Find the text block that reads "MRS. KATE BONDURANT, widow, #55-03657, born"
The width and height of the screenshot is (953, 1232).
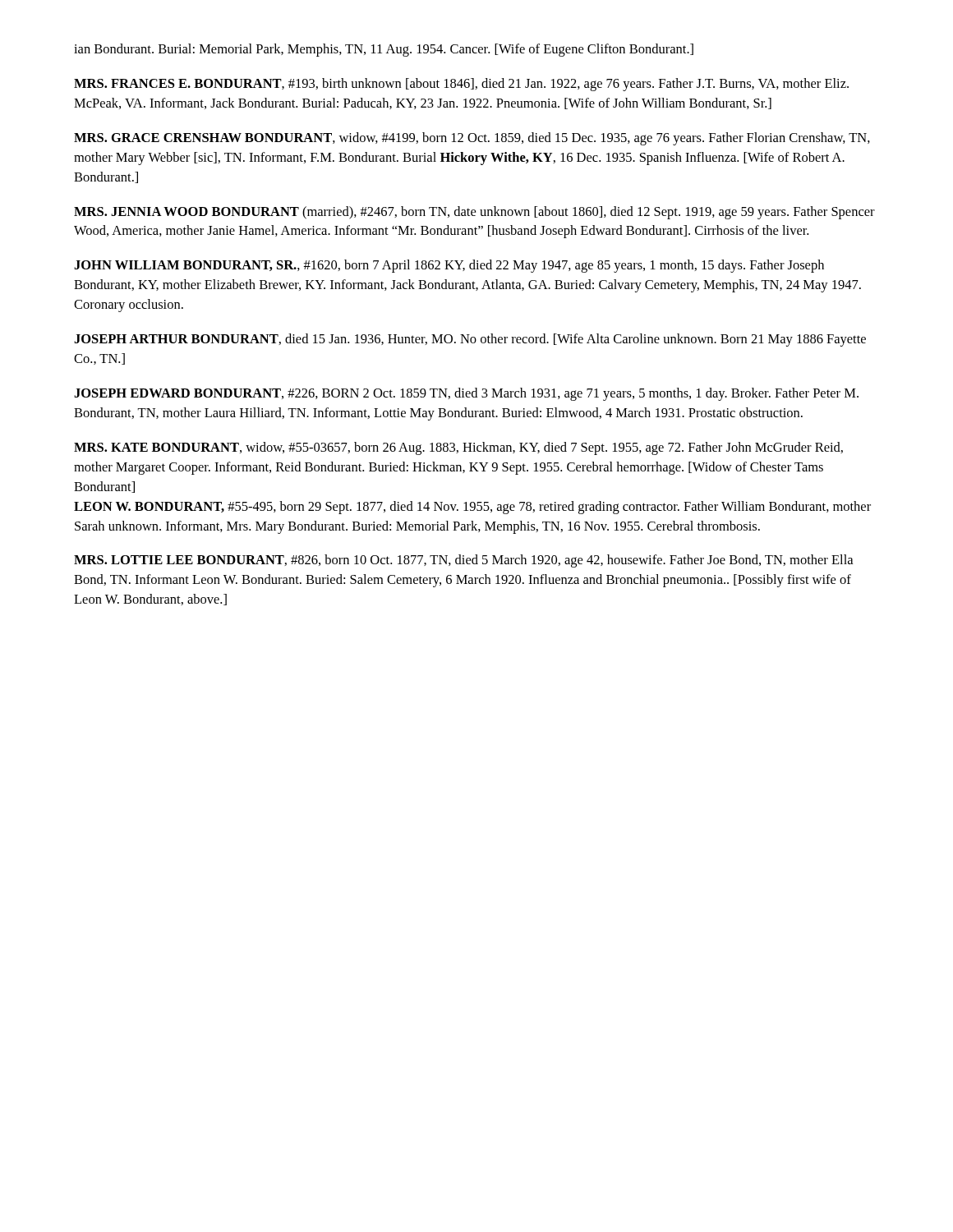[458, 448]
